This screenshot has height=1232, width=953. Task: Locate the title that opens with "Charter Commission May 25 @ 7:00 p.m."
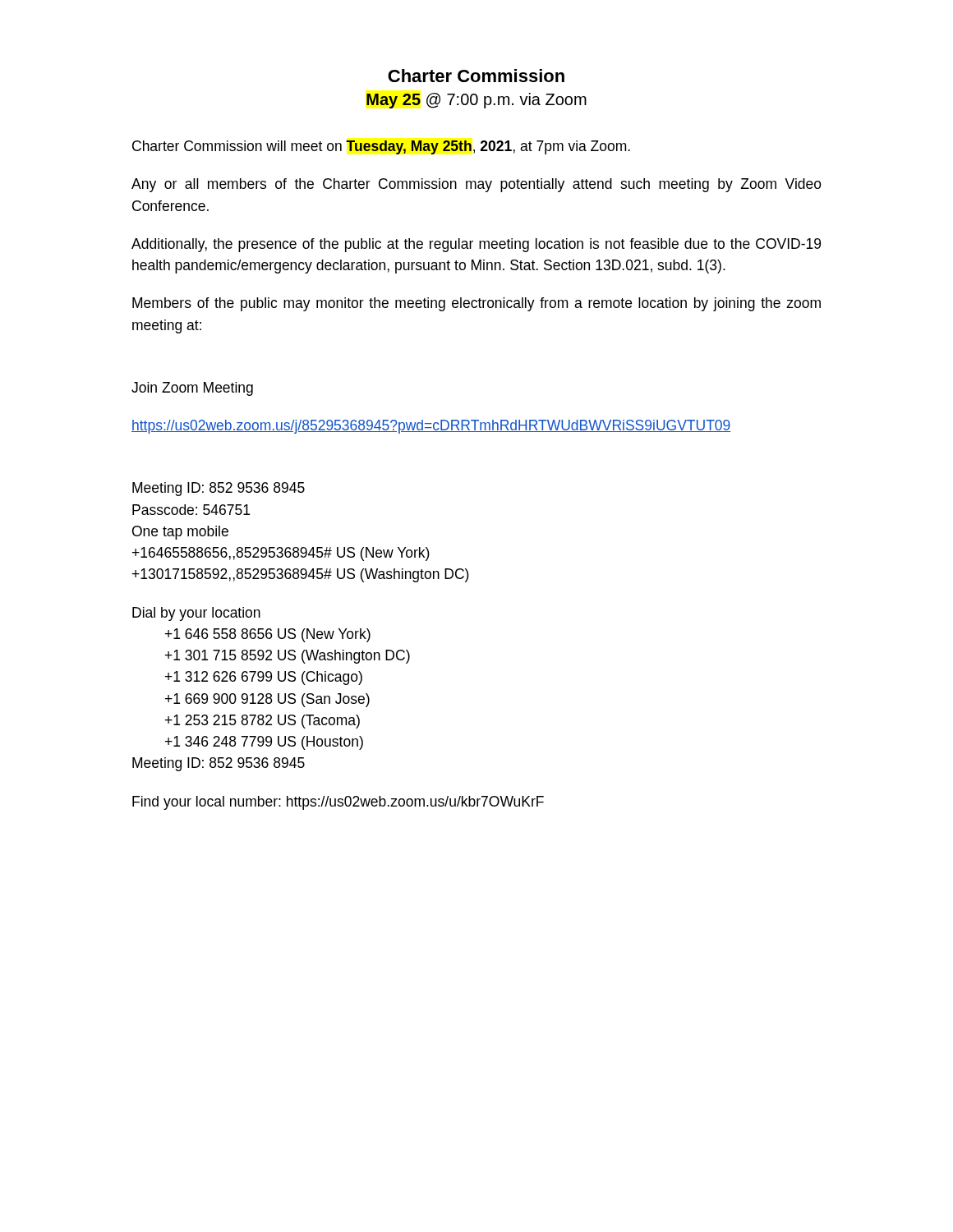[476, 87]
